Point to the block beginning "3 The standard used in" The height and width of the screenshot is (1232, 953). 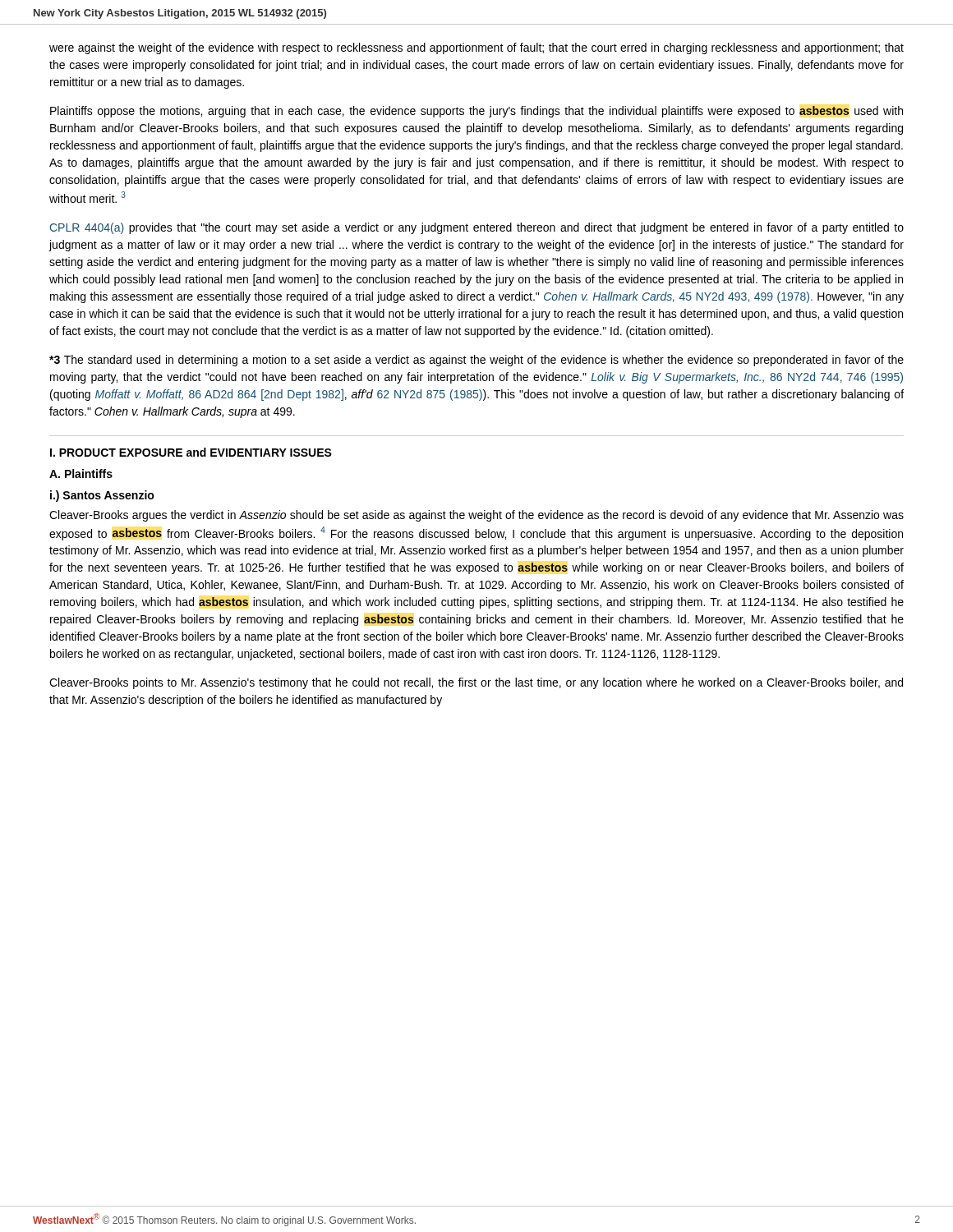pos(476,386)
